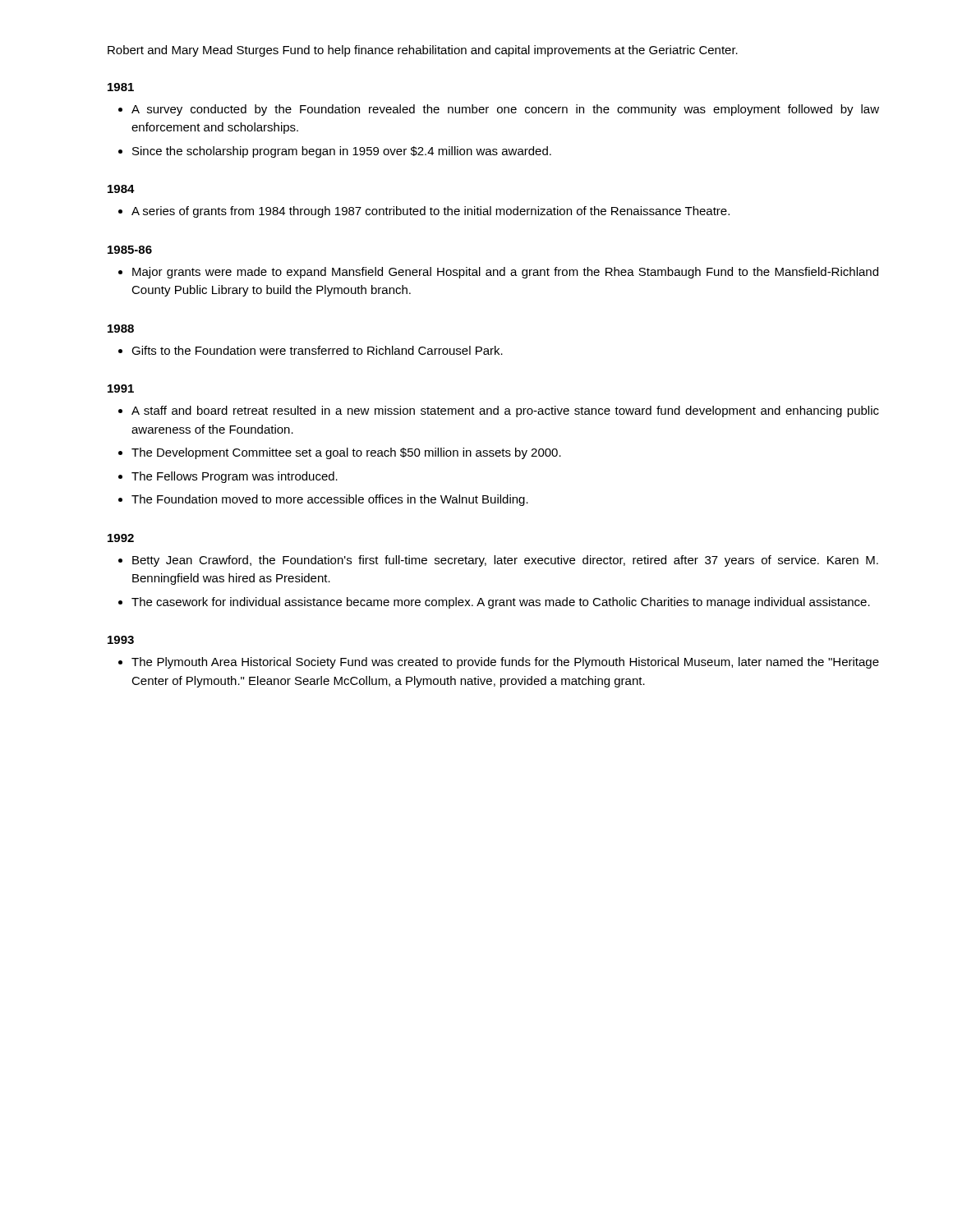
Task: Click on the text starting "A survey conducted"
Action: (505, 118)
